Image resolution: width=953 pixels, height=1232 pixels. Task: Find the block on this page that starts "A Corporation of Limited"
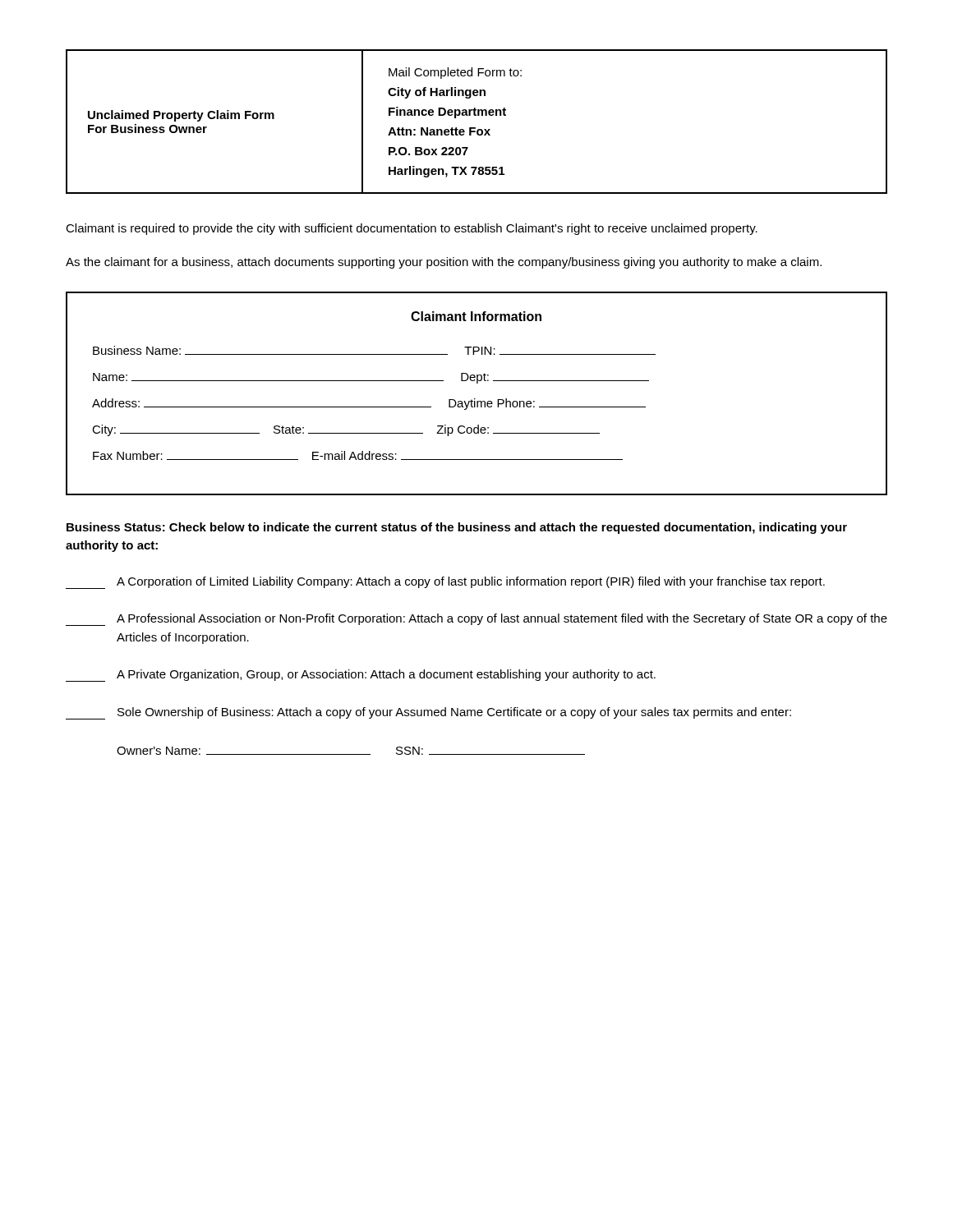click(x=476, y=581)
